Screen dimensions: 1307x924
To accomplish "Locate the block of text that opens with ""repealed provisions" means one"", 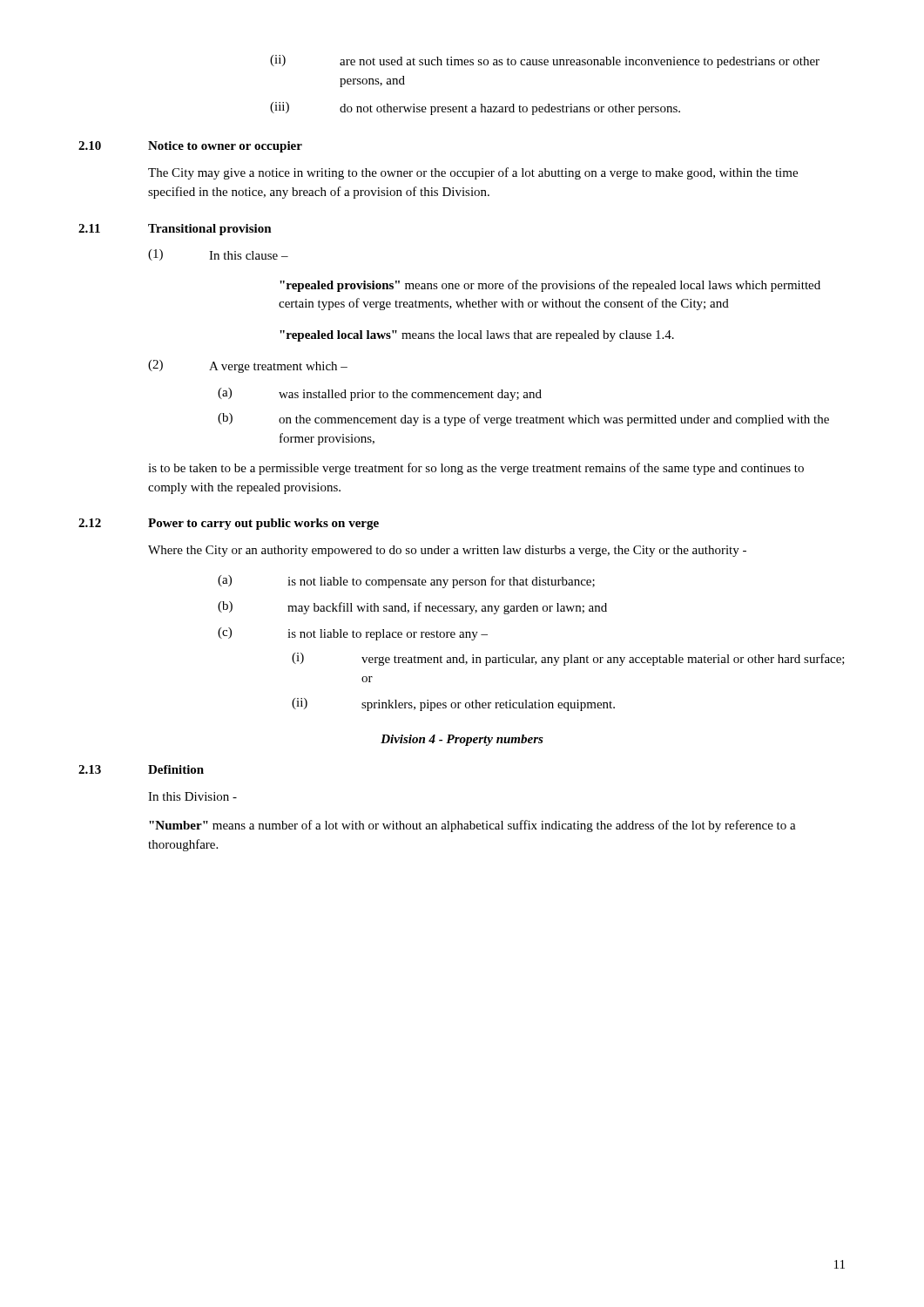I will tap(550, 294).
